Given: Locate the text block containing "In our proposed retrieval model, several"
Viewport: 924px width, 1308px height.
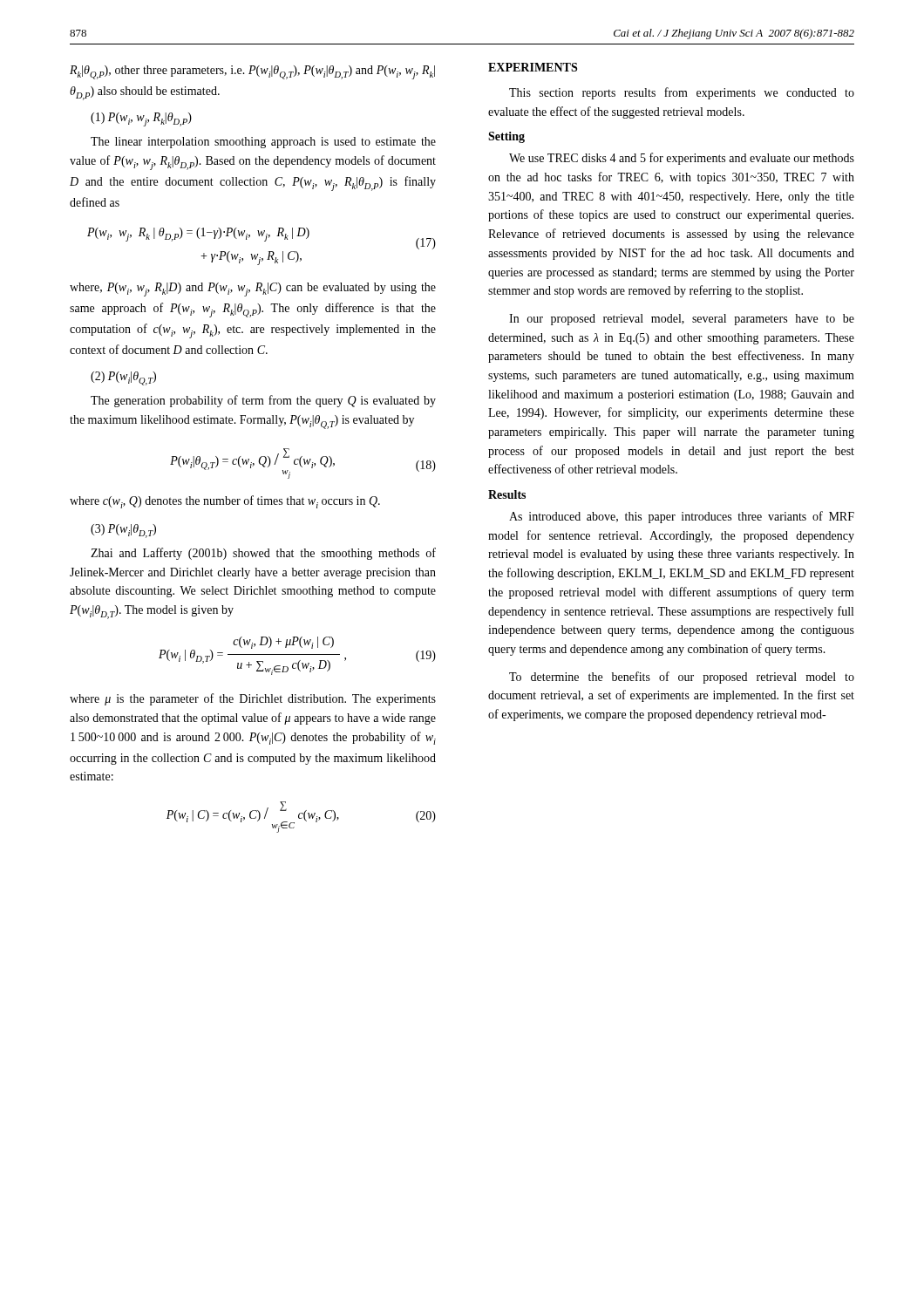Looking at the screenshot, I should [x=671, y=394].
